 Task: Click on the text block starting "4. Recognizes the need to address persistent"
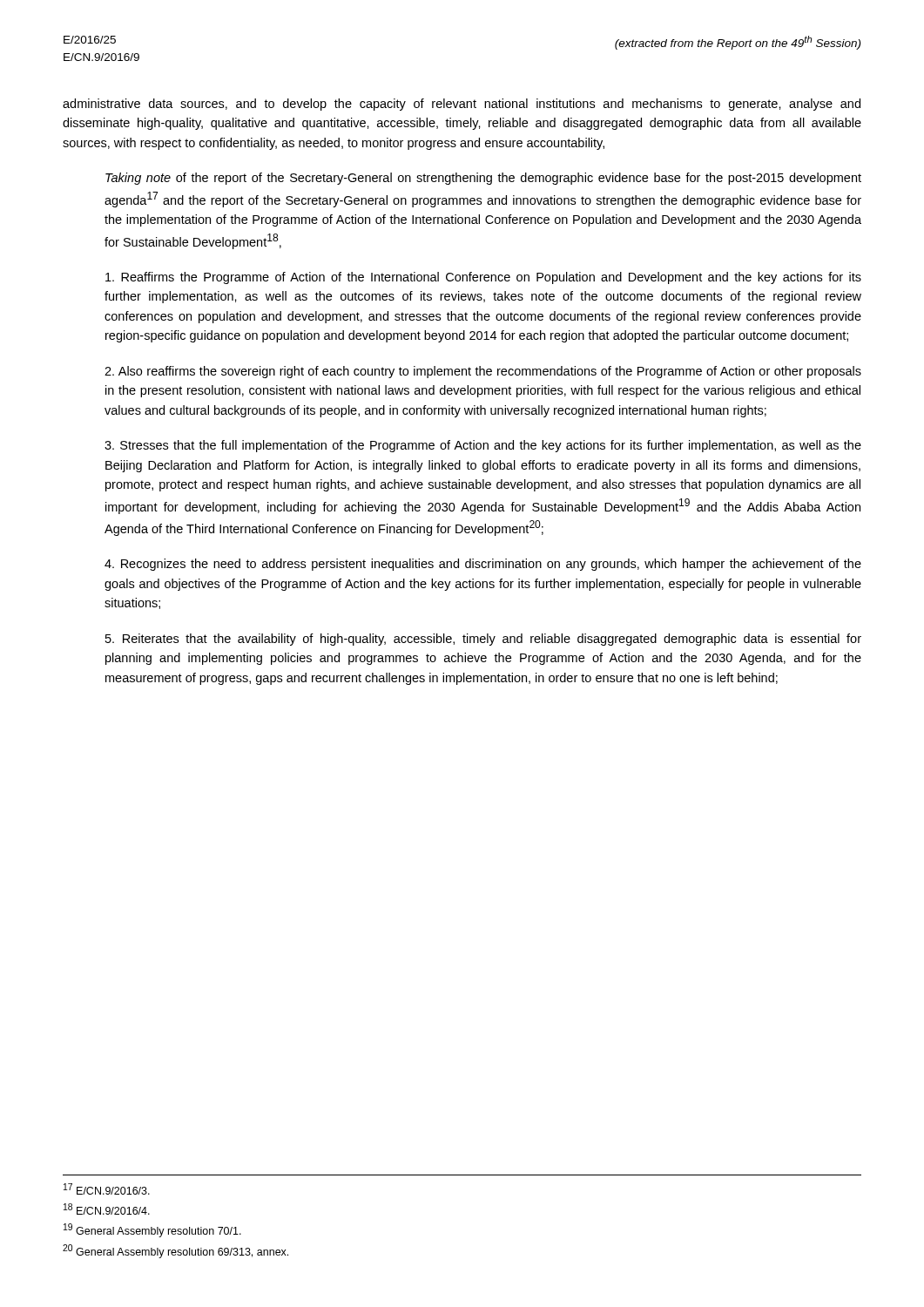click(x=483, y=584)
